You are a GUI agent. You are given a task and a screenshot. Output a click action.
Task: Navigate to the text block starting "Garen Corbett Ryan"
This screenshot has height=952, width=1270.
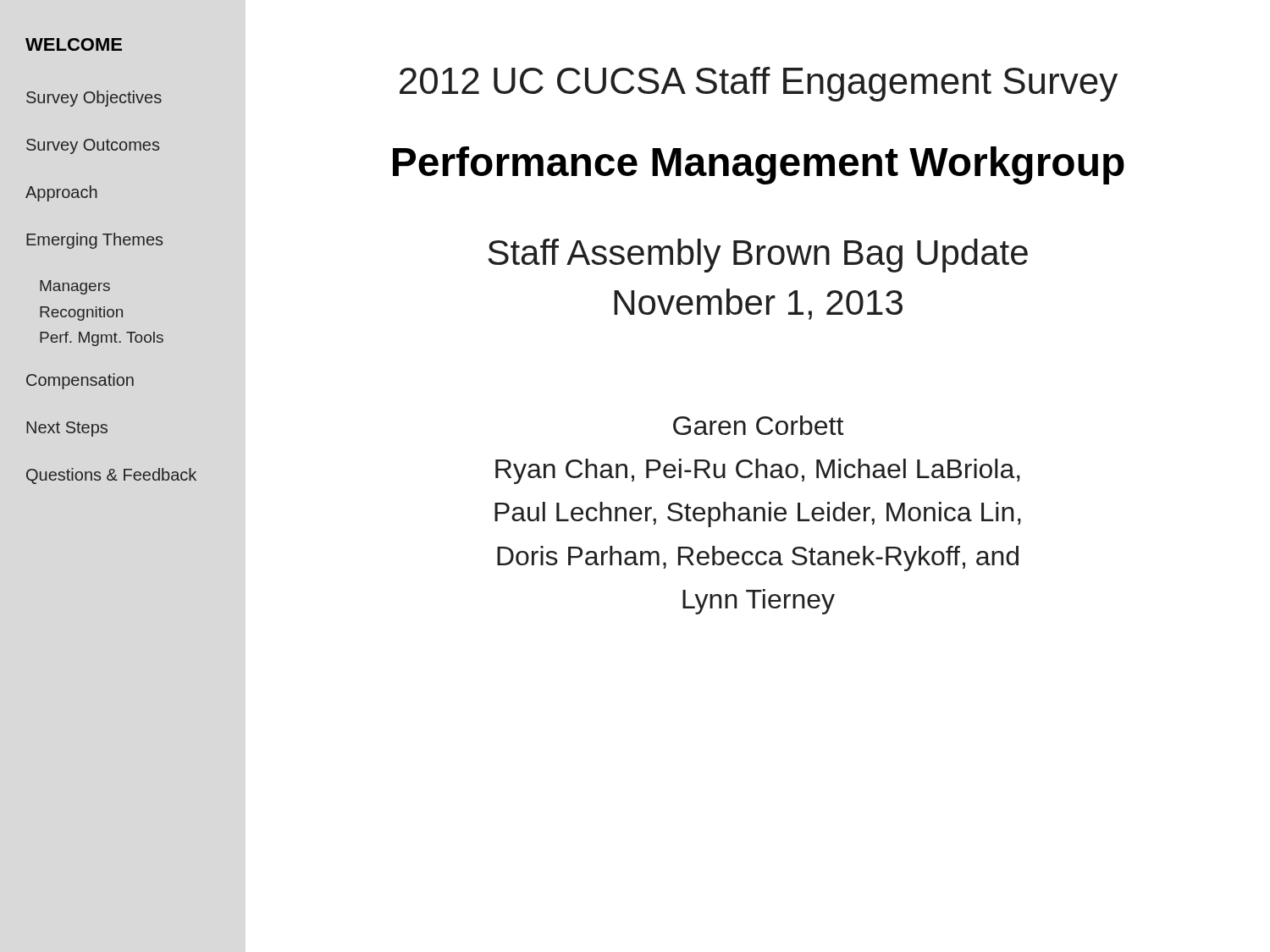click(758, 512)
